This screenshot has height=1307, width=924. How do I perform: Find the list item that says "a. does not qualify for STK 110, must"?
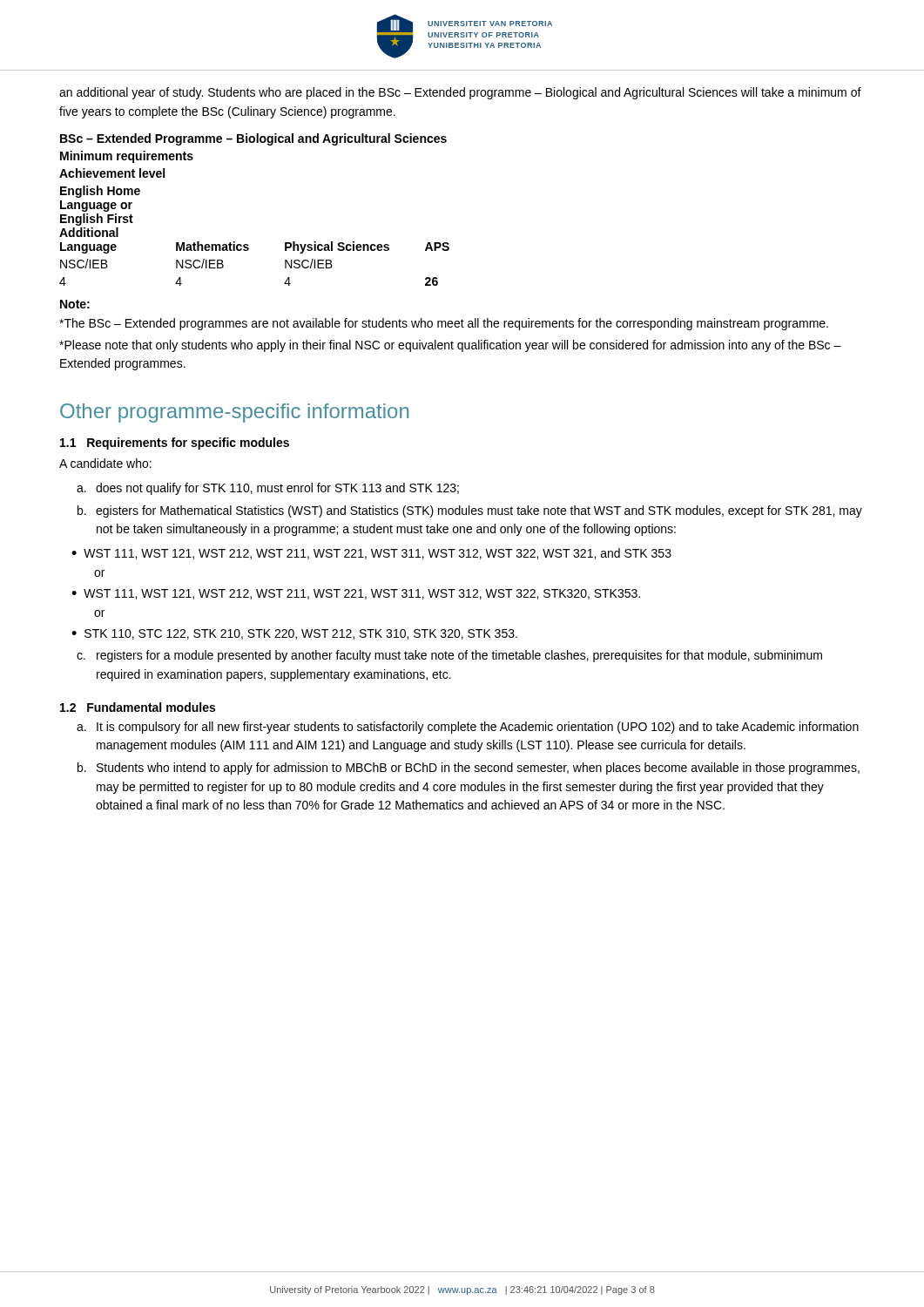point(268,489)
